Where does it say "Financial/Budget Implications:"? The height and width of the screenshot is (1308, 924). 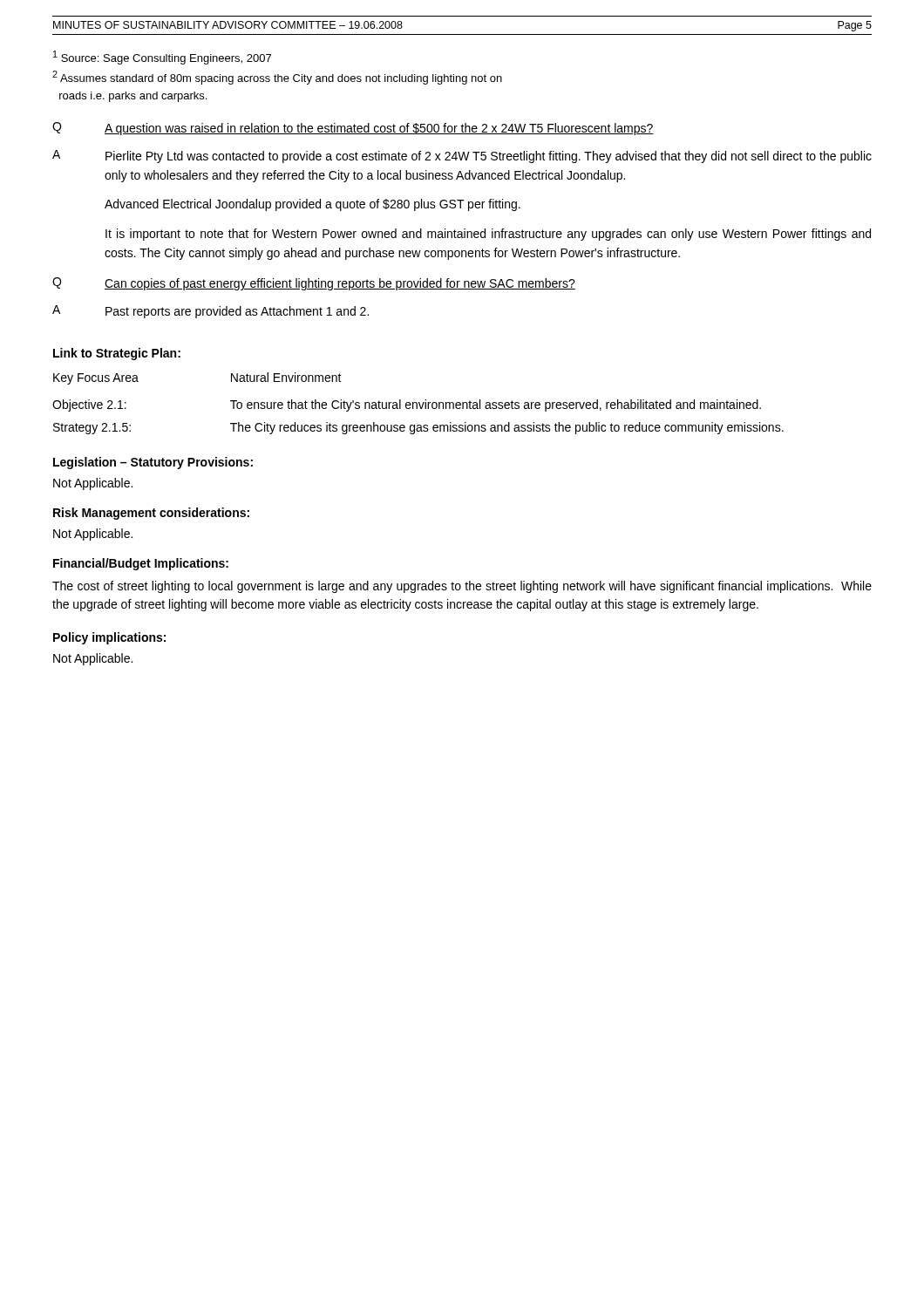click(141, 563)
